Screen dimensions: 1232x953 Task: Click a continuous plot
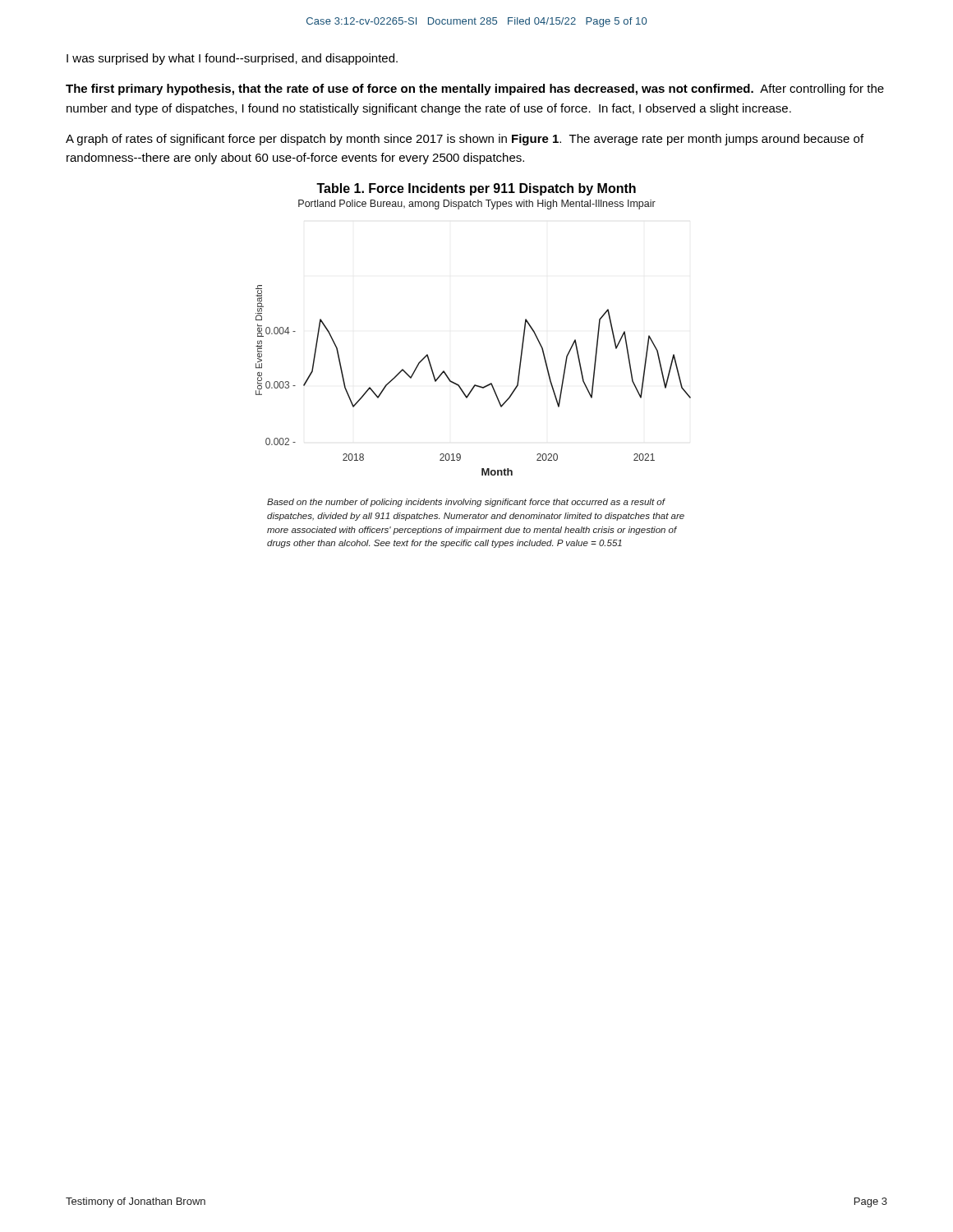pos(476,353)
